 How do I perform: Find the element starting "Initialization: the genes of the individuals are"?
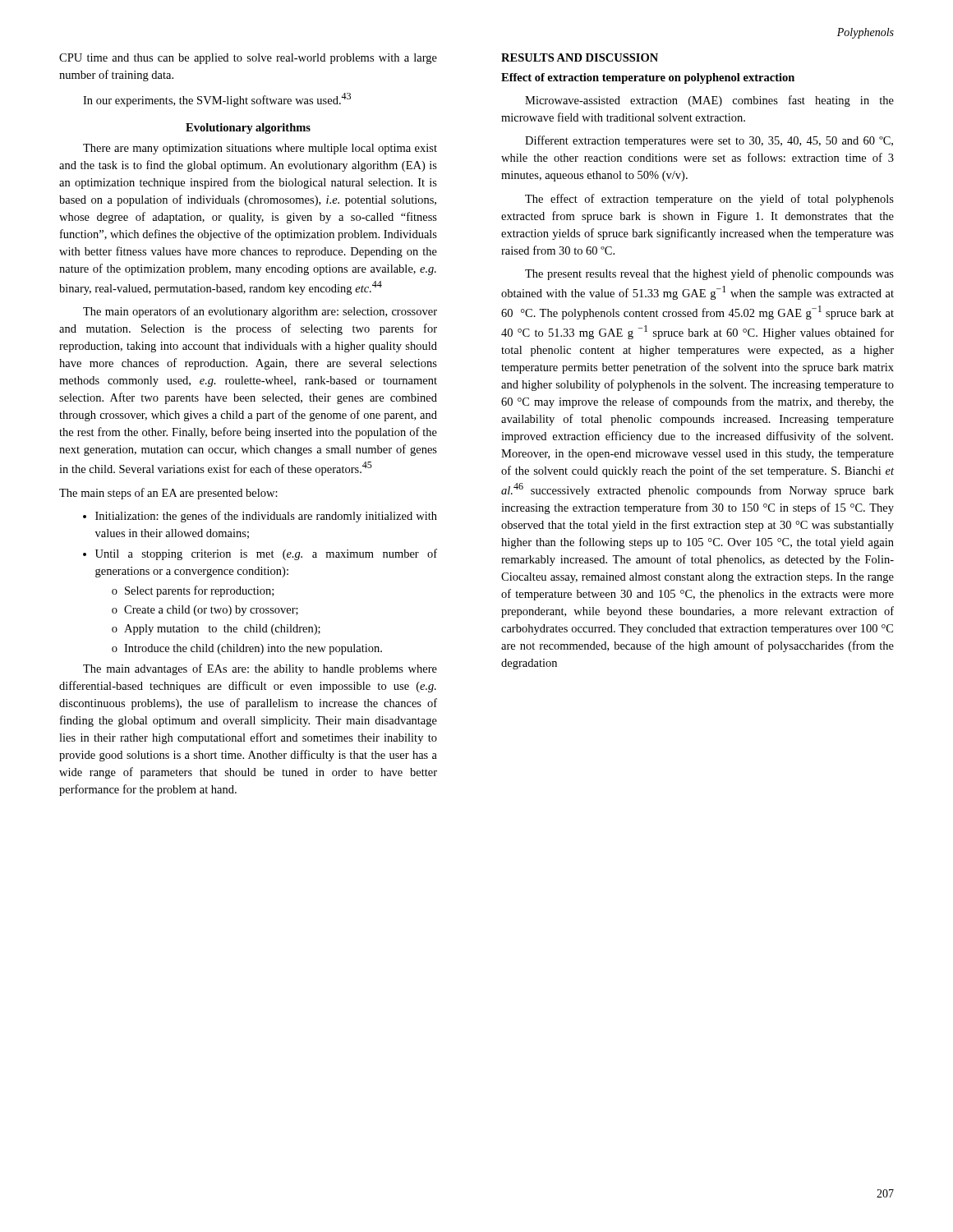click(x=257, y=582)
